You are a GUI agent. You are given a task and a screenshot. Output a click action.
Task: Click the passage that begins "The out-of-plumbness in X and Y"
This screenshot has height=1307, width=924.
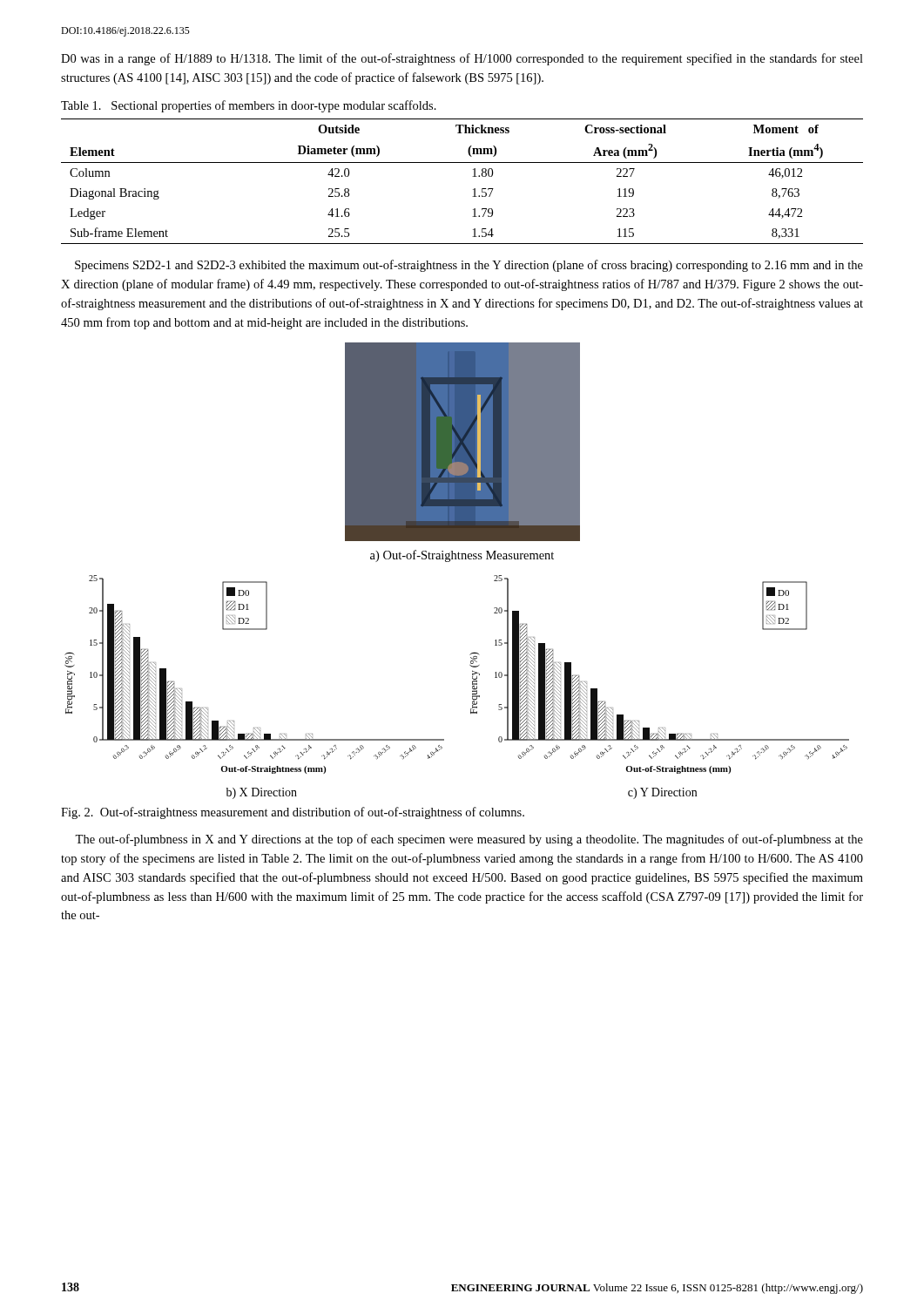462,877
